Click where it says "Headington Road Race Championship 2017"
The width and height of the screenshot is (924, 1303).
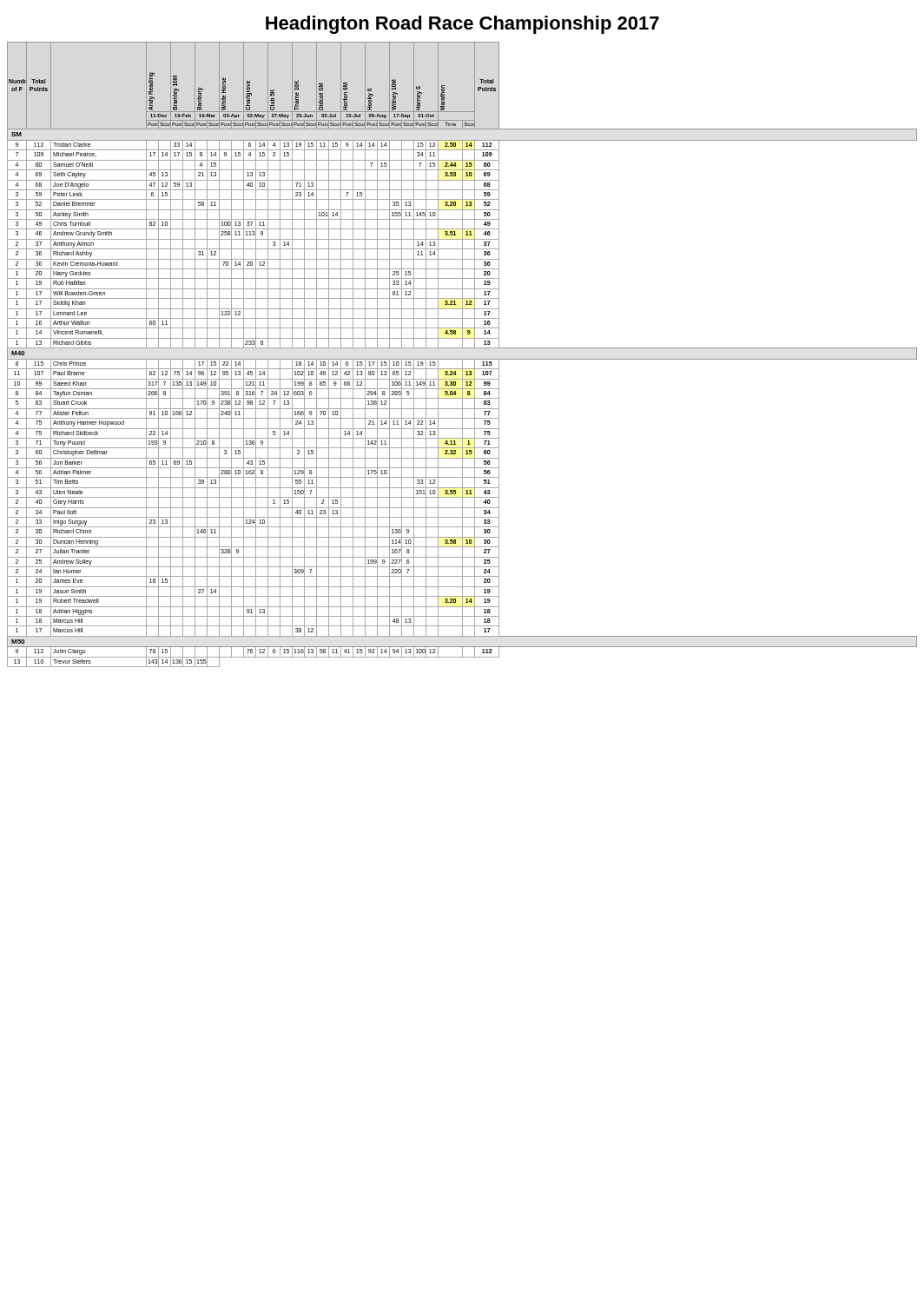click(462, 23)
